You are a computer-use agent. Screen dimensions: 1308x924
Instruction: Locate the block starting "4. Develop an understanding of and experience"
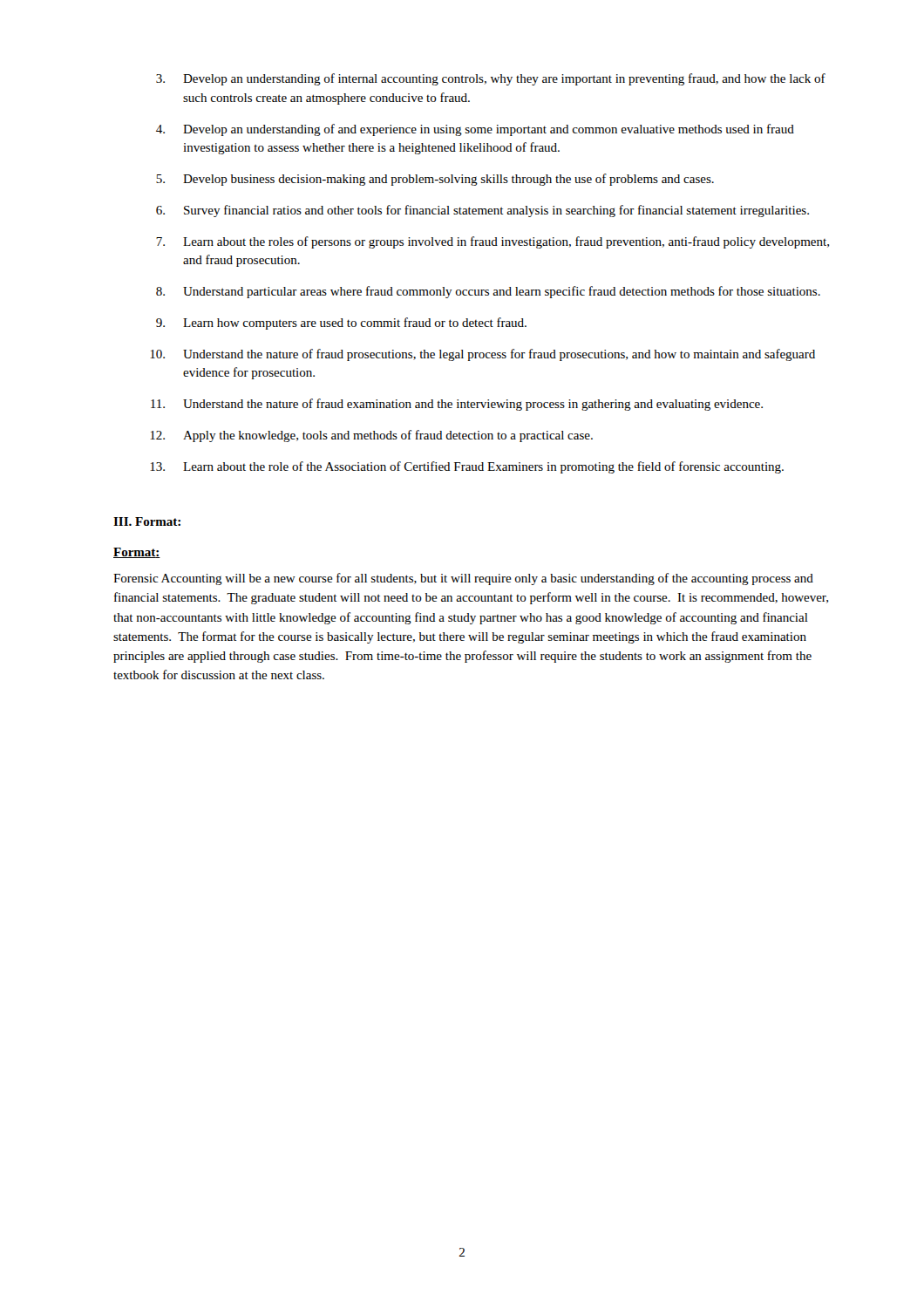(475, 139)
